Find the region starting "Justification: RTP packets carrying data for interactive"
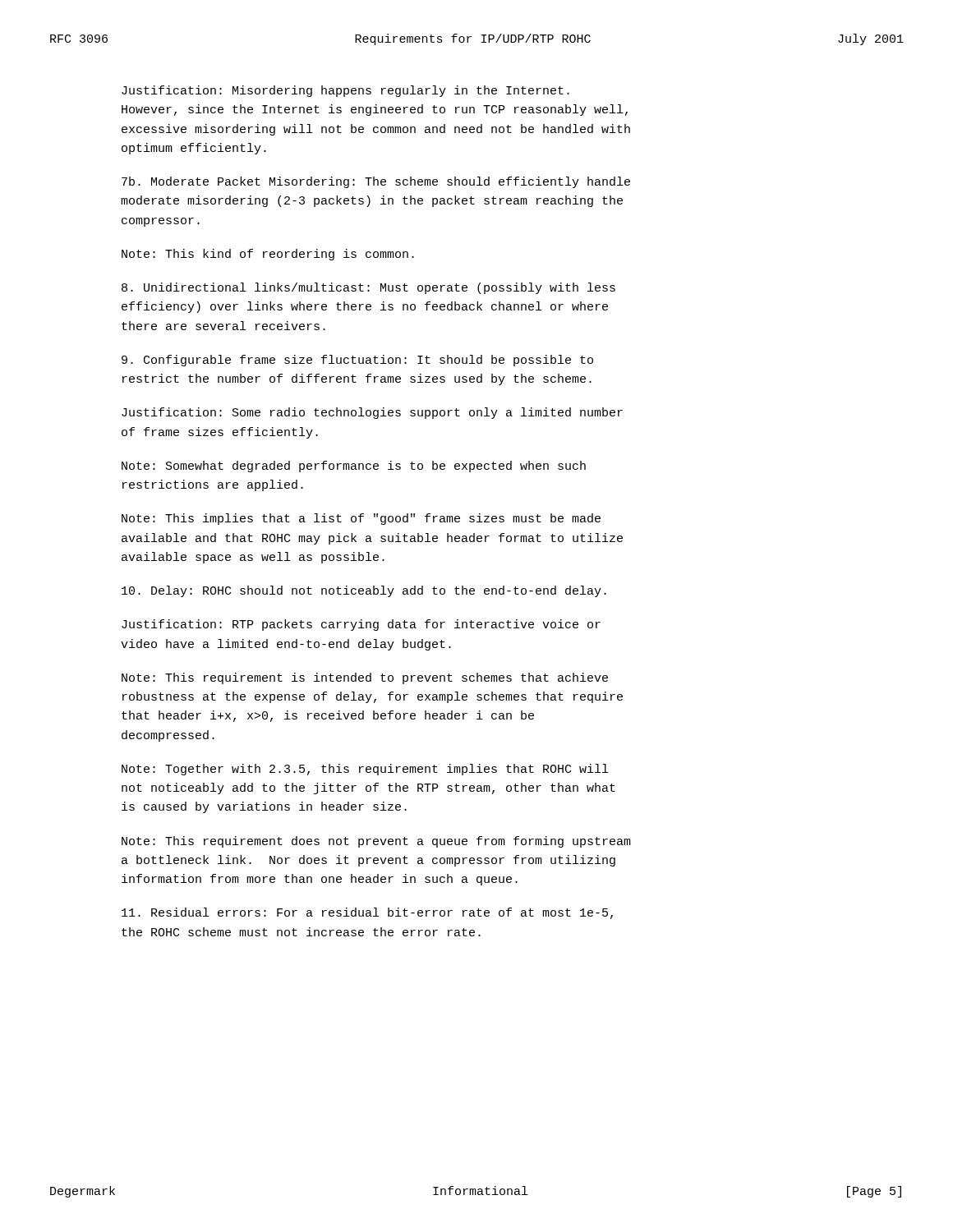This screenshot has height=1232, width=953. coord(350,635)
